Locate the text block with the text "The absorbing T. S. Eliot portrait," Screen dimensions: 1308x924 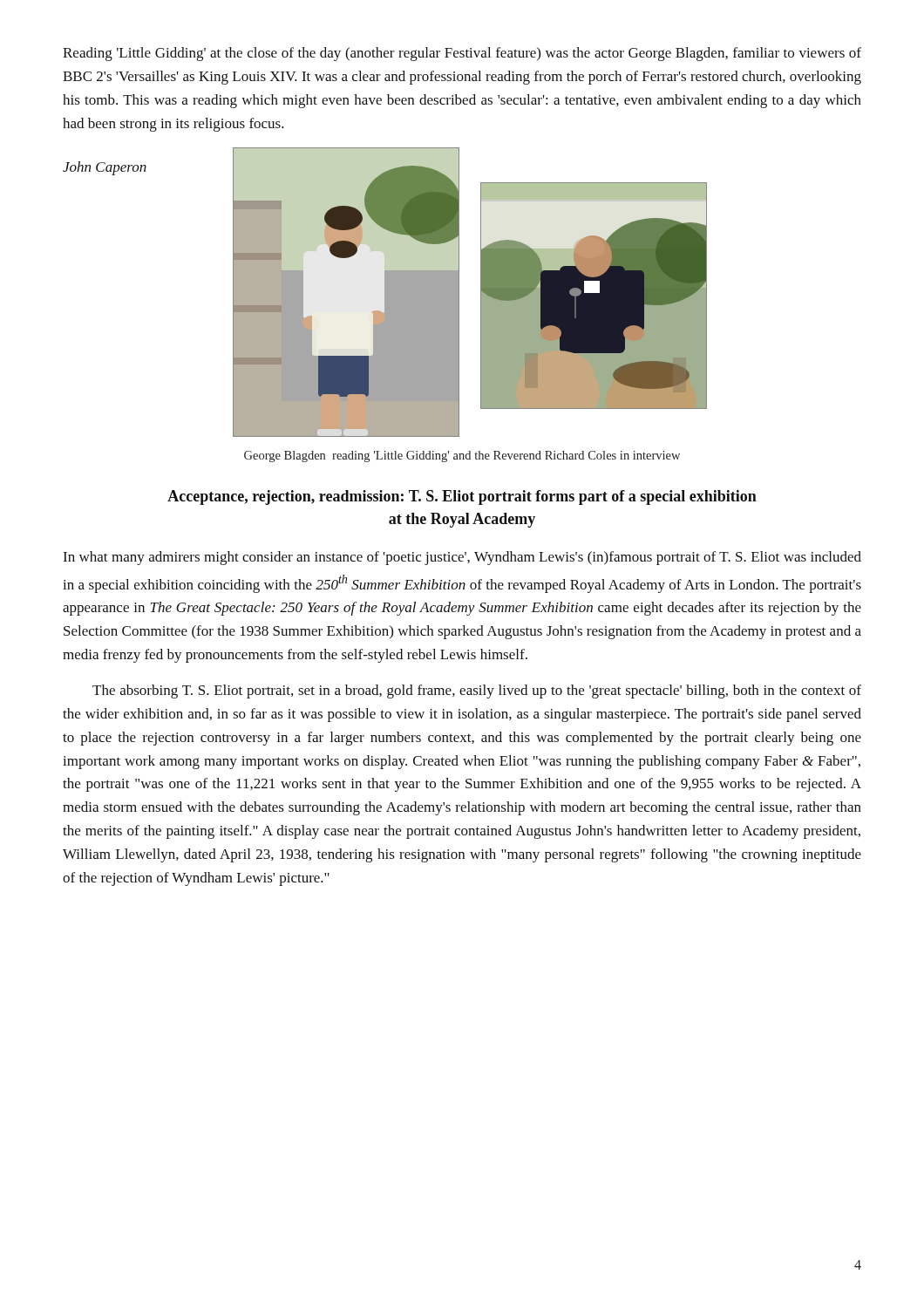tap(462, 784)
